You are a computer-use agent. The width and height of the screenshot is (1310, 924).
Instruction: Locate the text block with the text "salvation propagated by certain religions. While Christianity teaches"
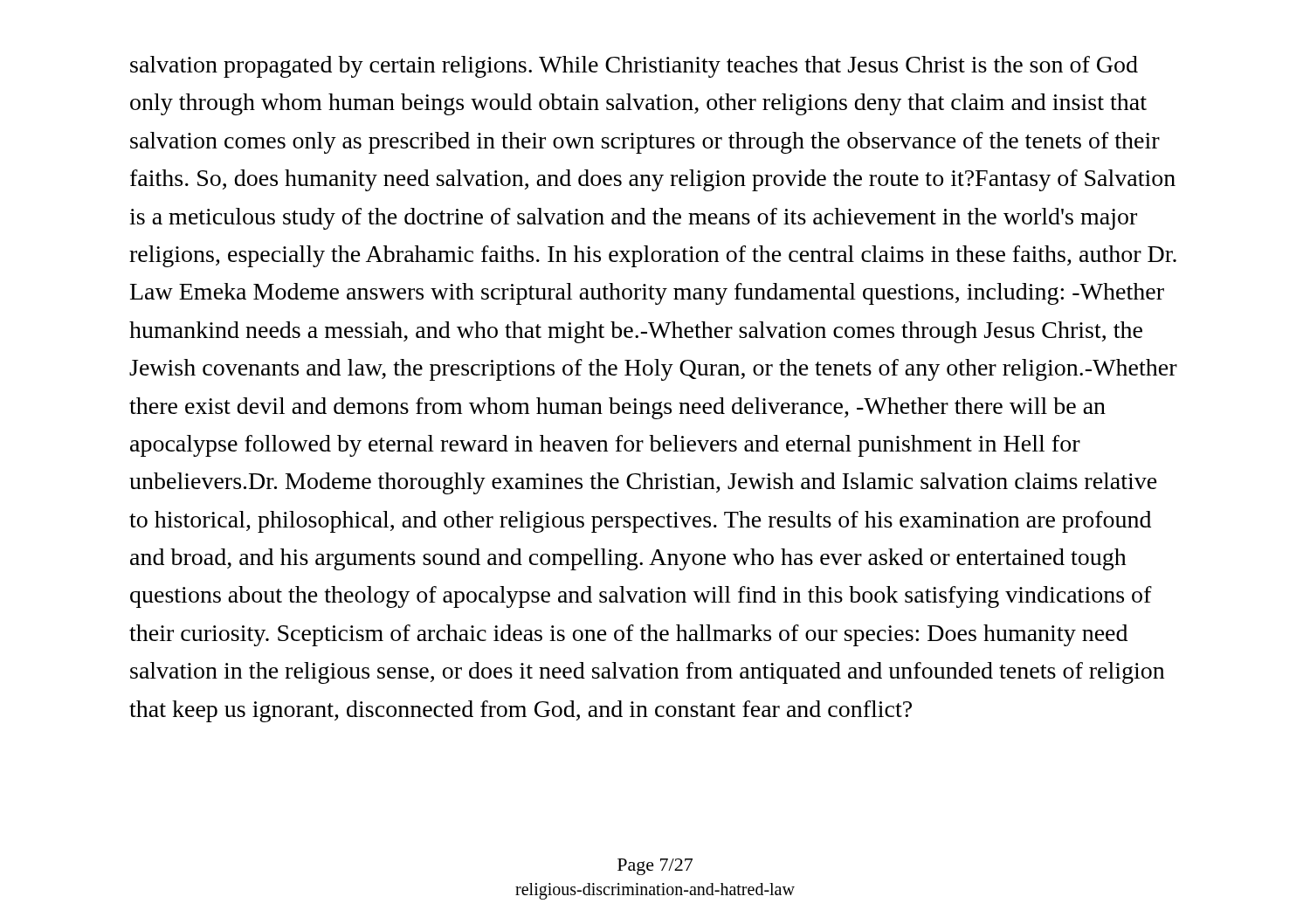point(653,386)
